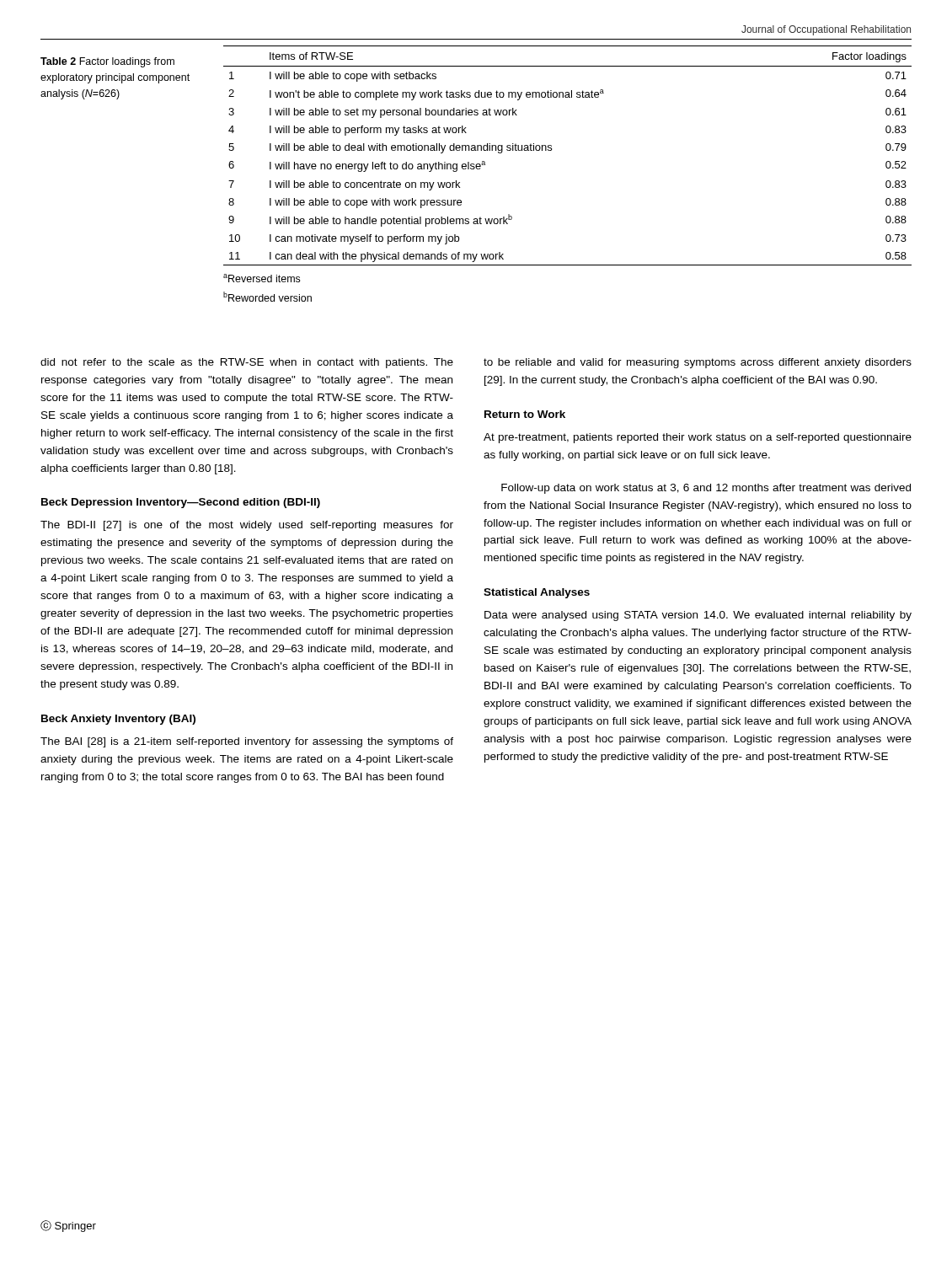Viewport: 952px width, 1264px height.
Task: Click on the text block that reads "Follow-up data on work status"
Action: pos(698,522)
